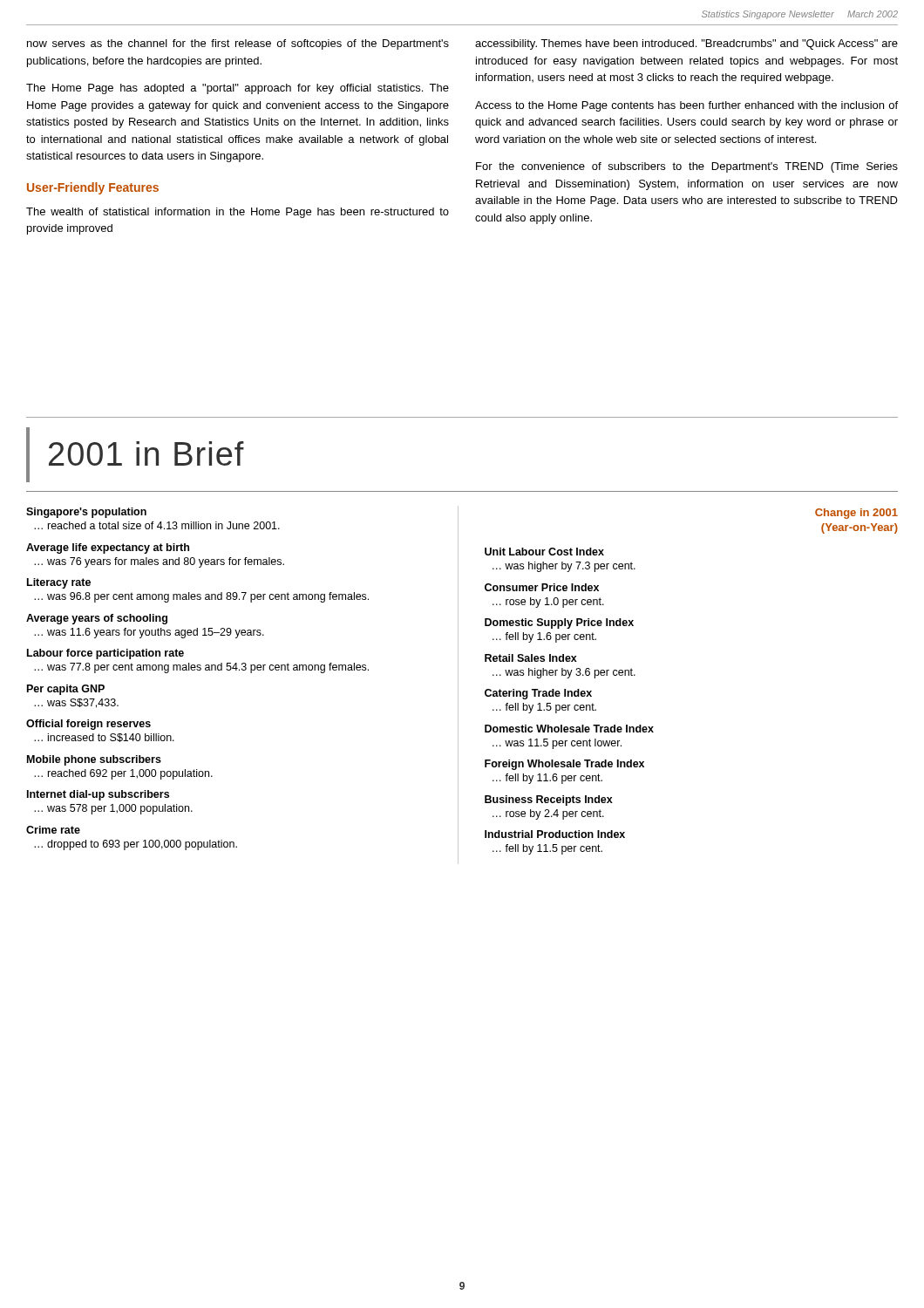Locate the passage starting "Consumer Price Index"
924x1308 pixels.
tap(542, 587)
